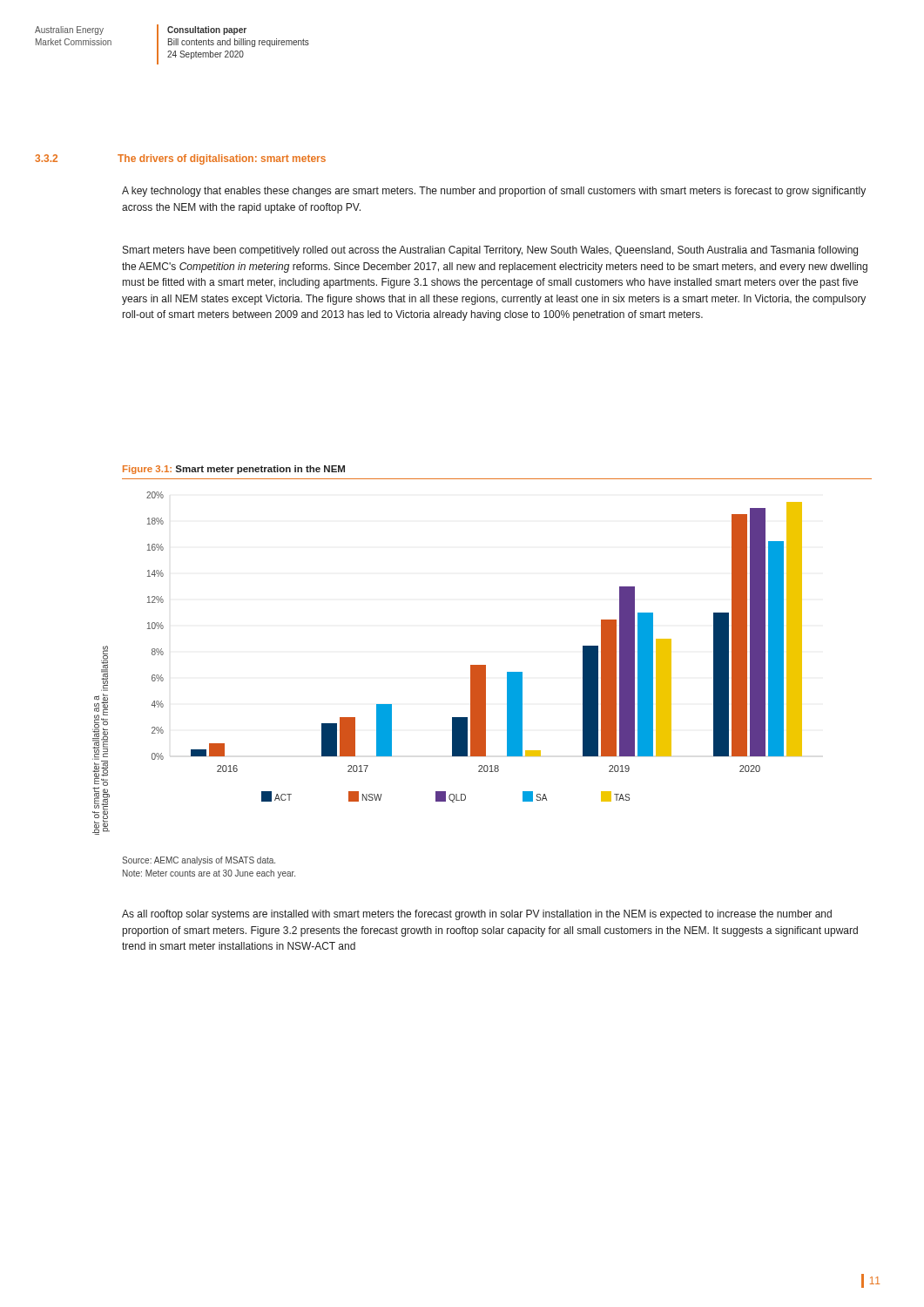Where is the passage that starts "As all rooftop"?
This screenshot has height=1307, width=924.
coord(490,930)
